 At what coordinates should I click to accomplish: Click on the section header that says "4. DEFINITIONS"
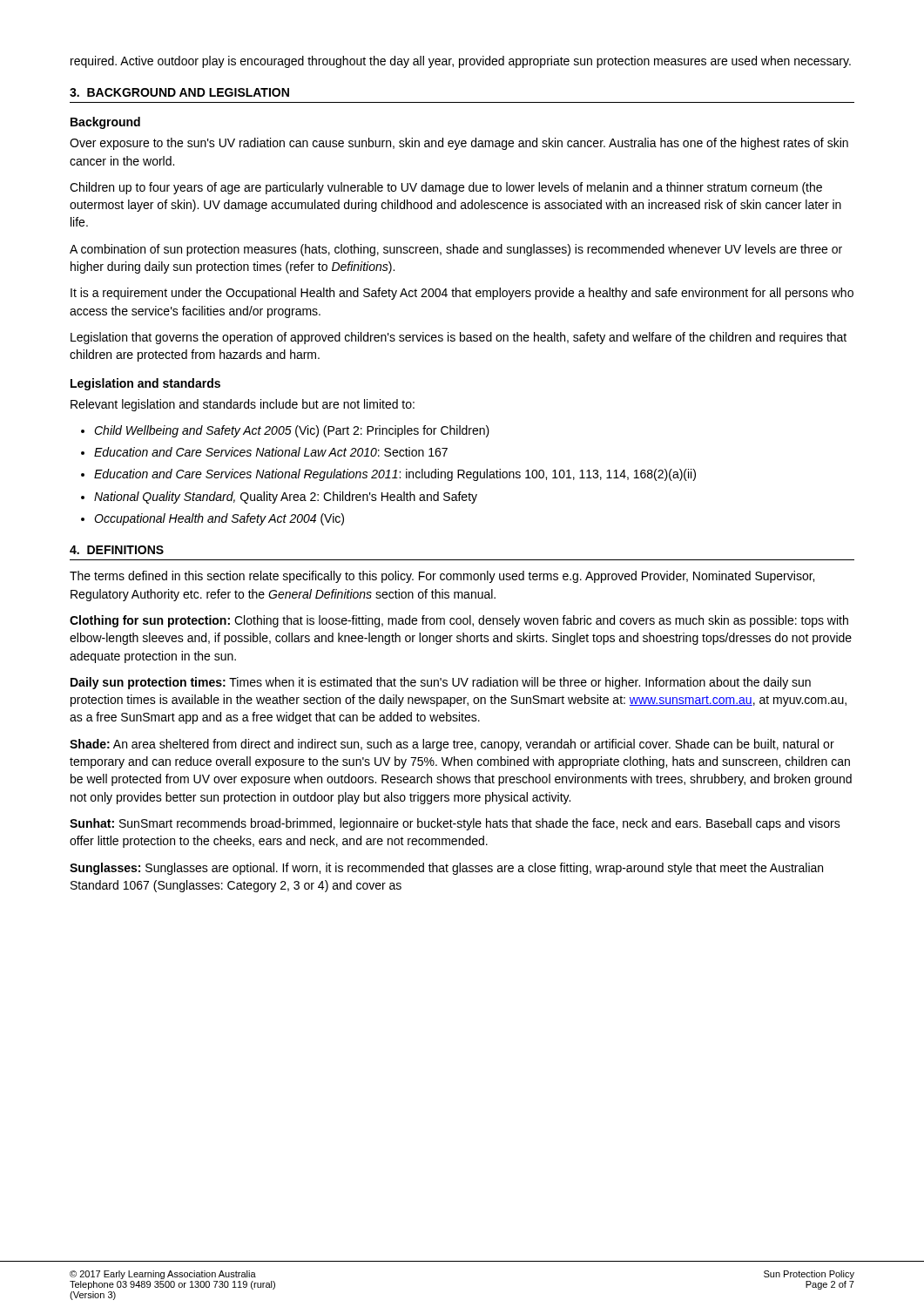click(x=117, y=550)
